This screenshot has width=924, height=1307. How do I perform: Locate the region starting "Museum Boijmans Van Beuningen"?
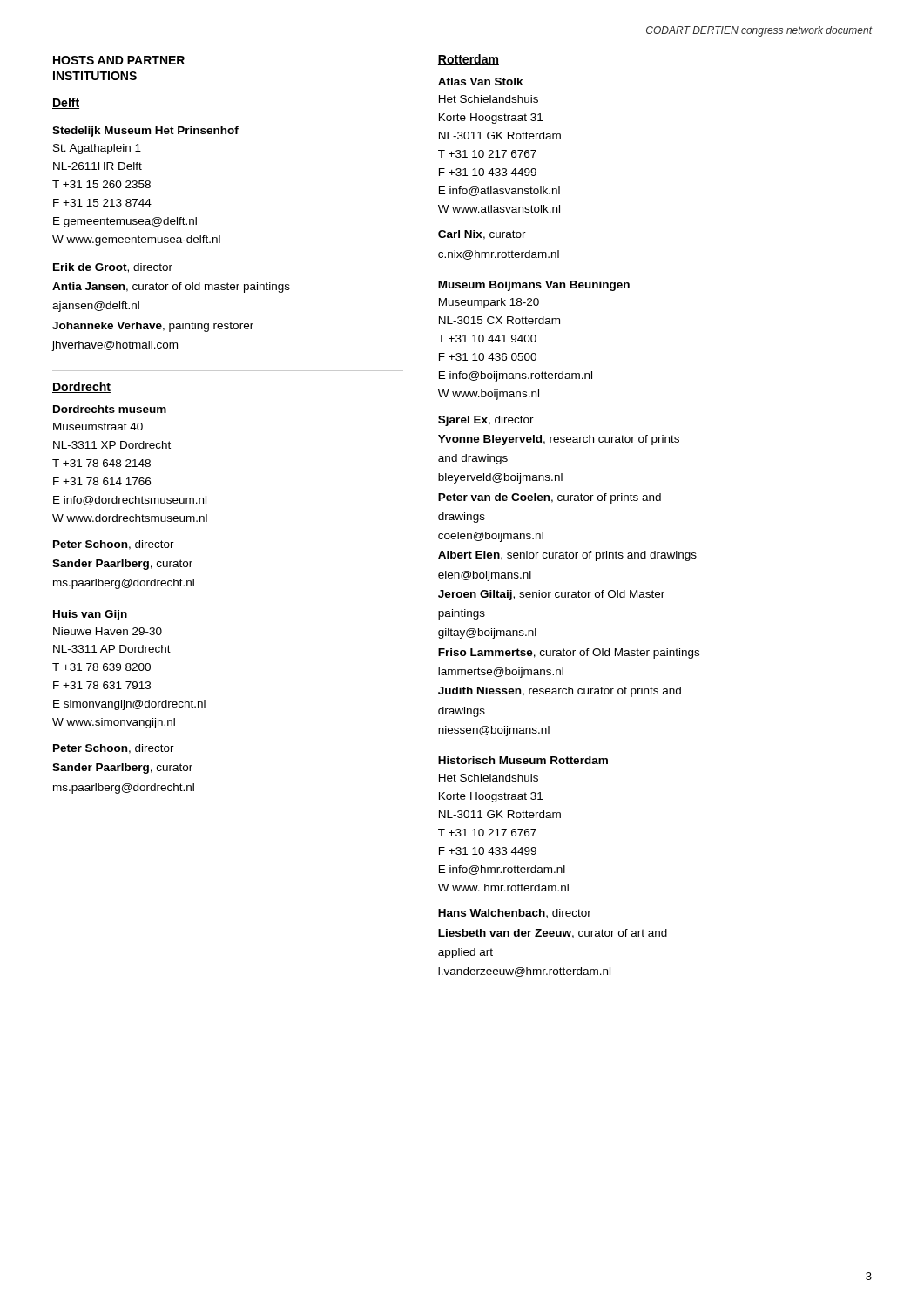tap(534, 285)
